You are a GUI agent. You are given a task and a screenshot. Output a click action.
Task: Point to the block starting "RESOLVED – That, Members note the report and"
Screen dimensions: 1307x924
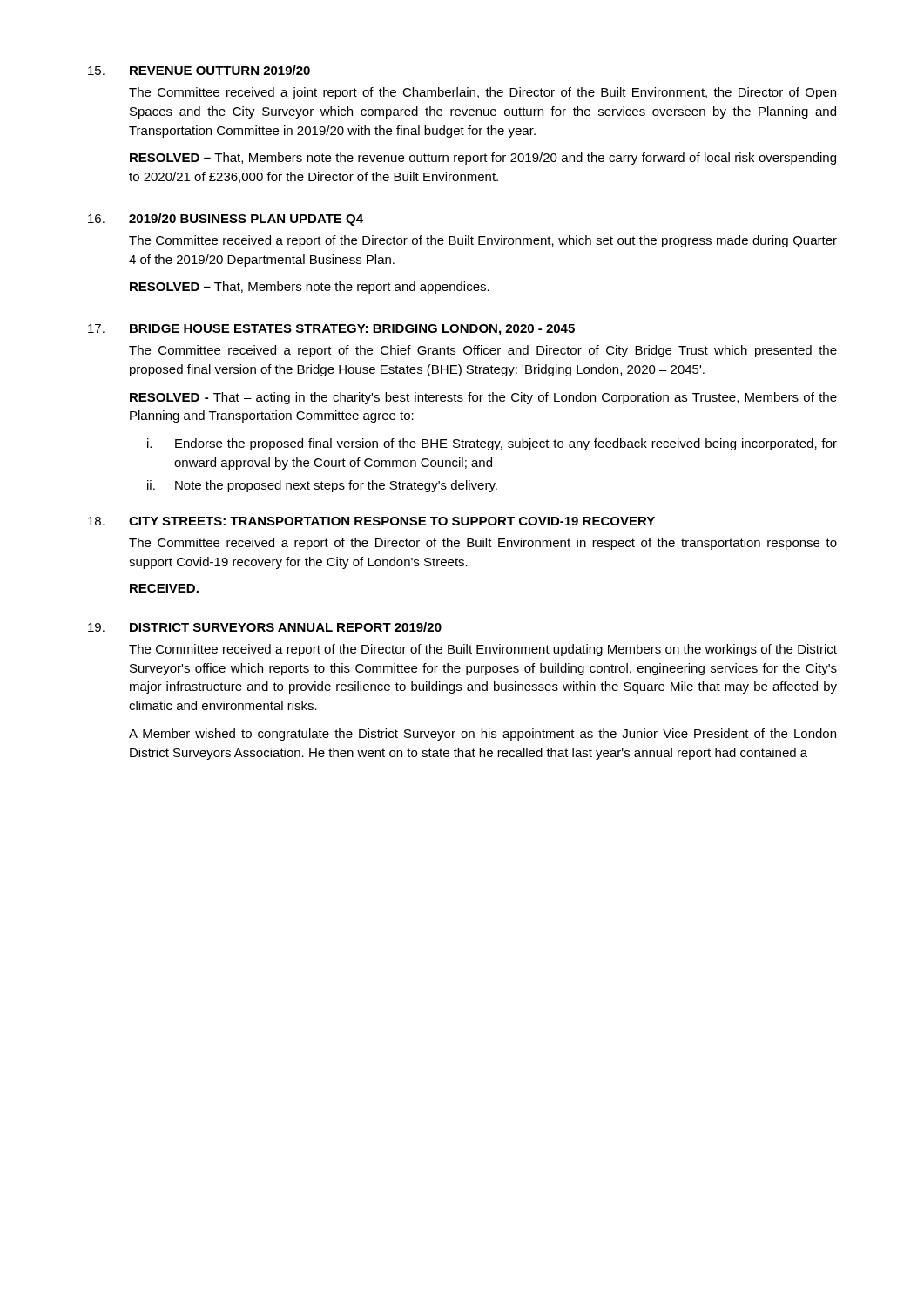tap(309, 286)
